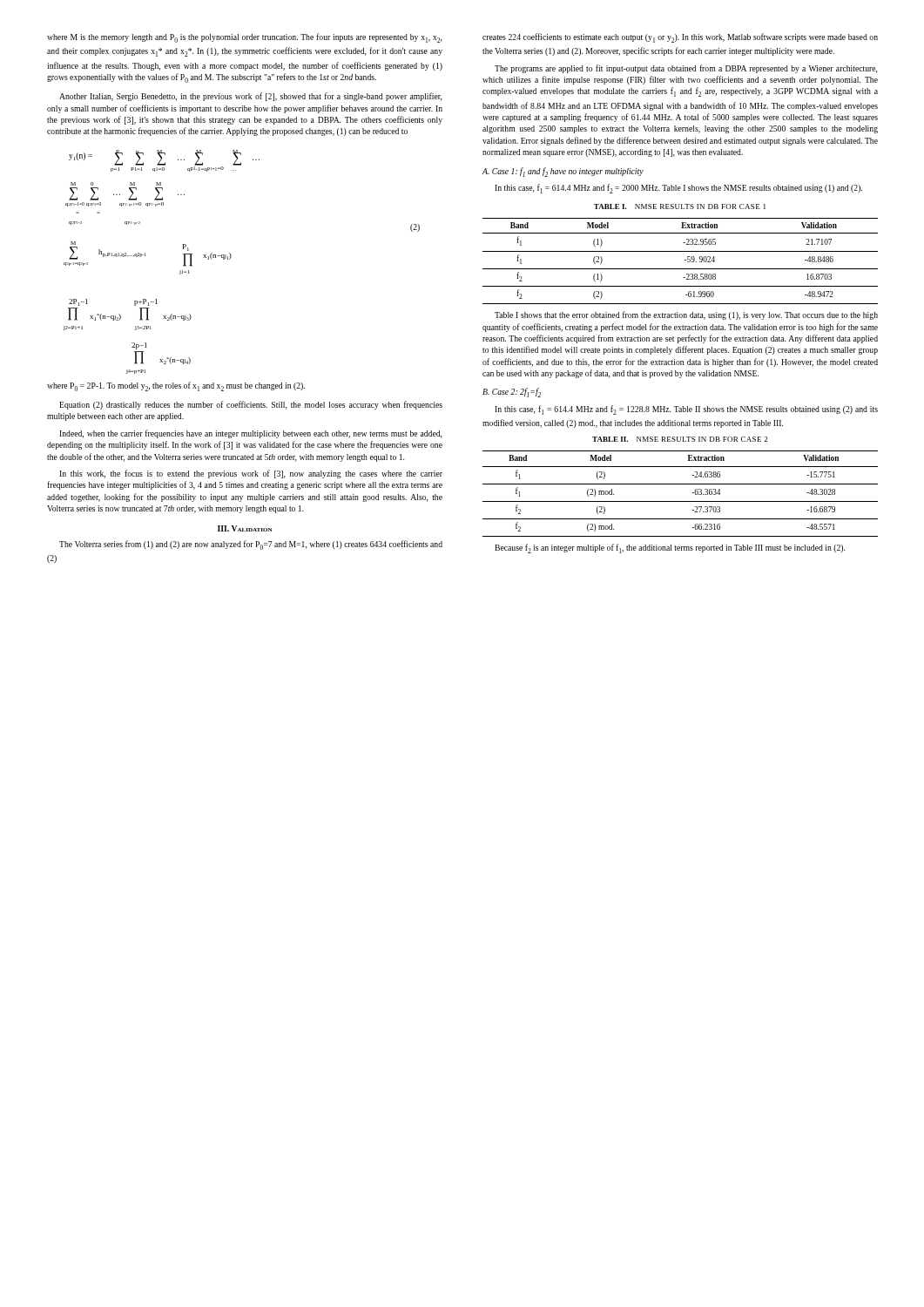Locate the text block with the text "Another Italian, Sergio Benedetto, in the"
Viewport: 924px width, 1307px height.
245,114
